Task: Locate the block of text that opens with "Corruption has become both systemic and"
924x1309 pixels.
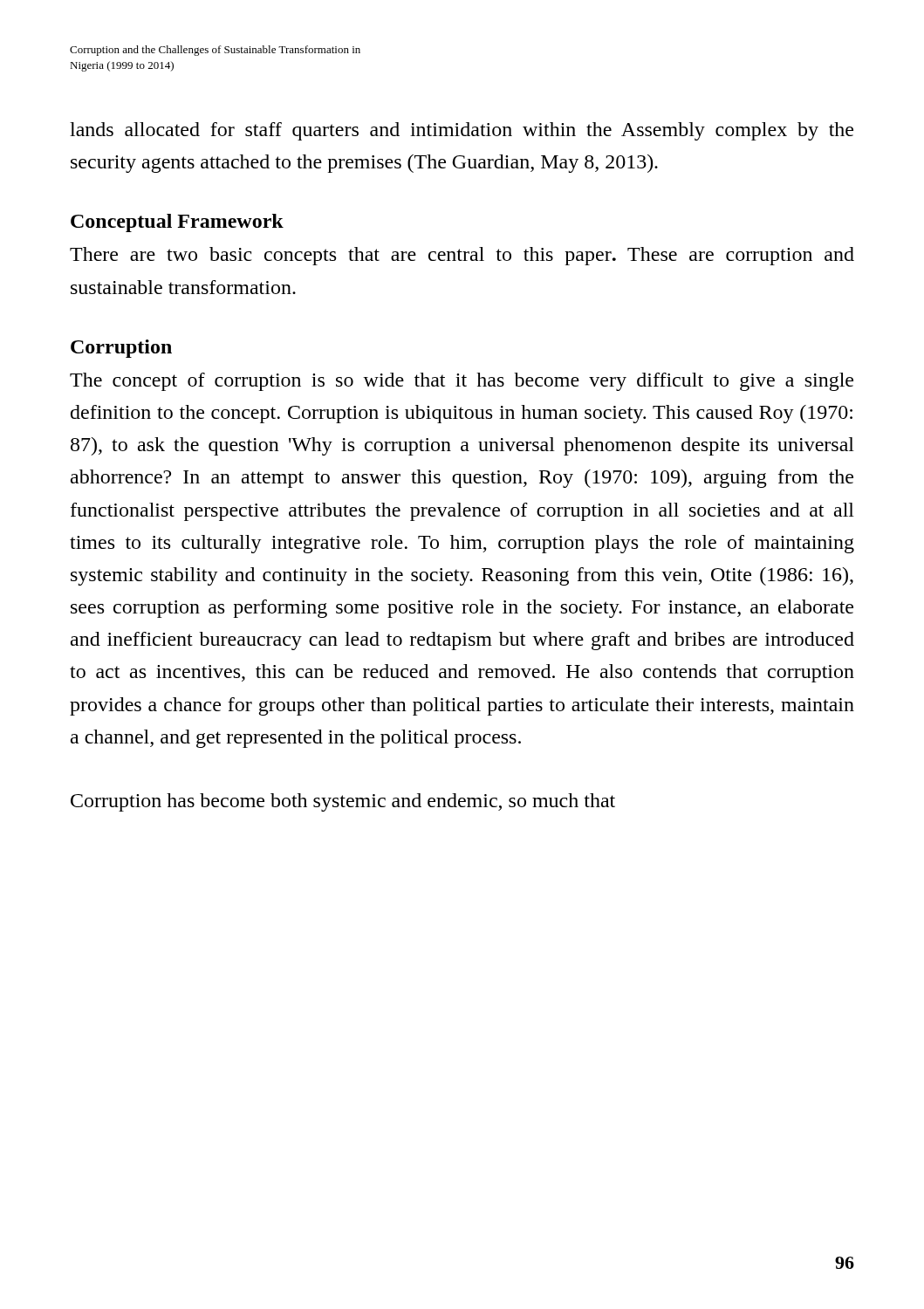Action: [343, 800]
